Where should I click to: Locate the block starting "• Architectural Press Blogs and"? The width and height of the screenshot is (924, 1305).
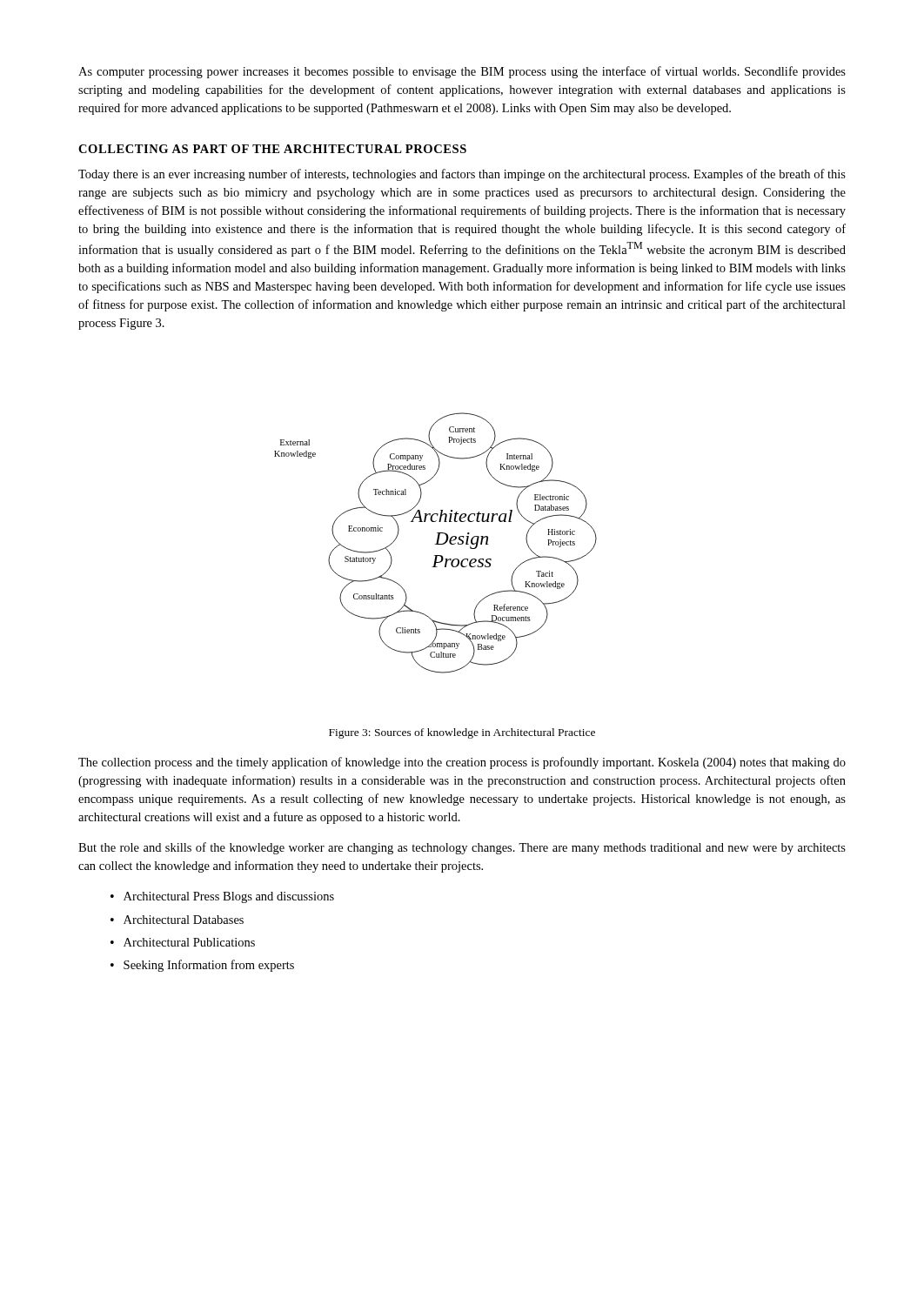click(222, 897)
